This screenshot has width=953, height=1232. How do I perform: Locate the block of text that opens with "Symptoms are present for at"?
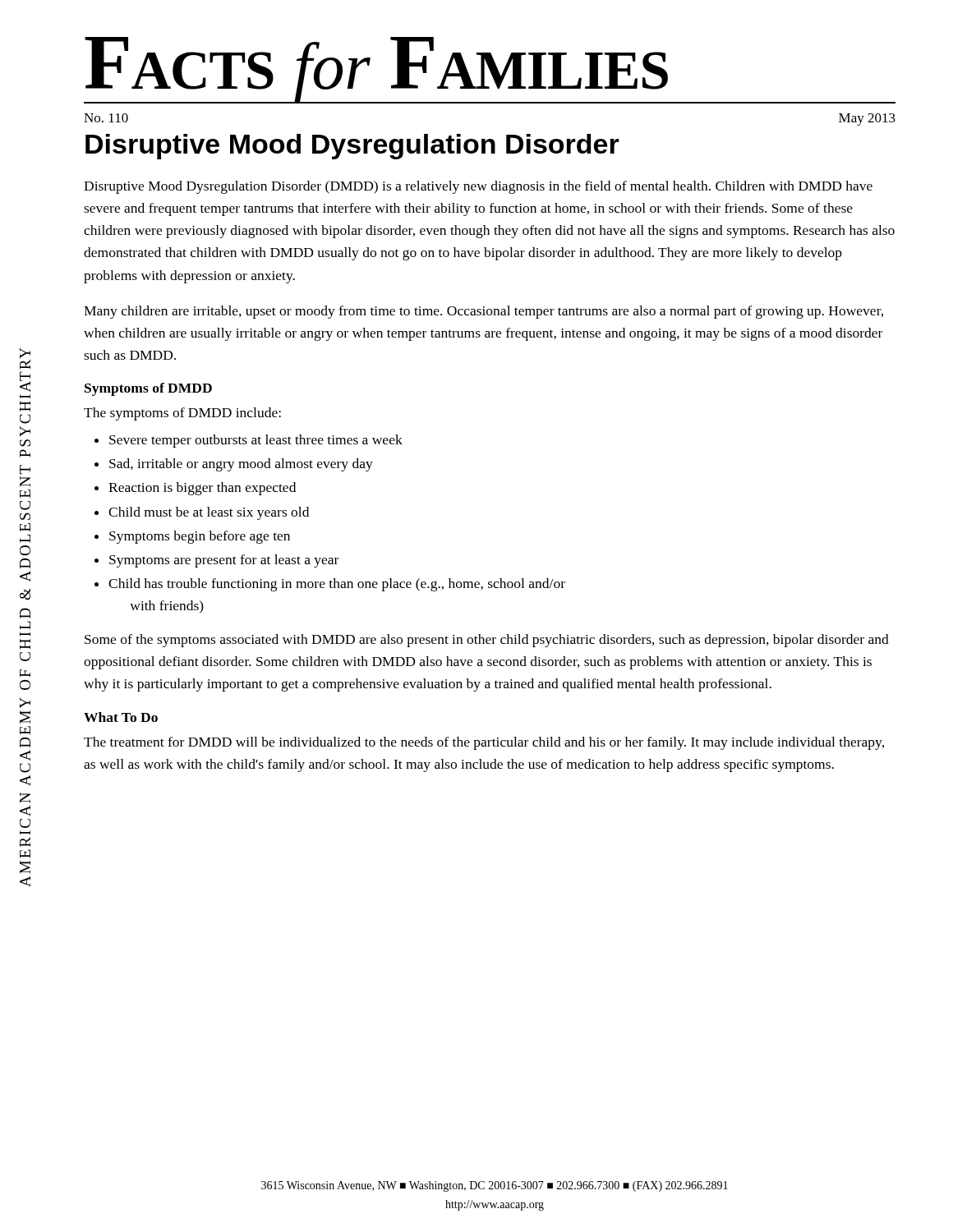pos(224,559)
